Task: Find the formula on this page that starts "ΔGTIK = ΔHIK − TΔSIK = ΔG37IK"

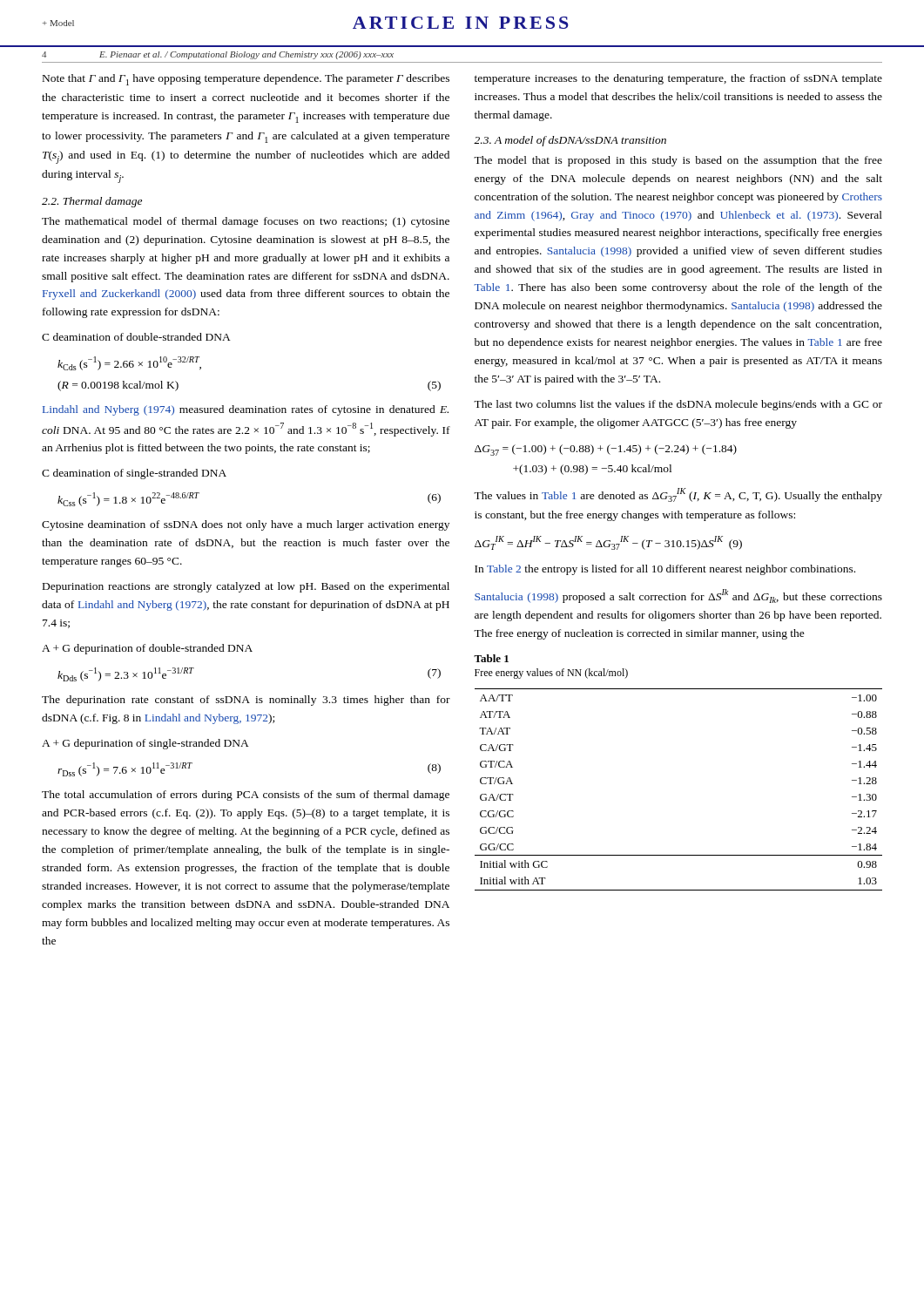Action: [x=608, y=543]
